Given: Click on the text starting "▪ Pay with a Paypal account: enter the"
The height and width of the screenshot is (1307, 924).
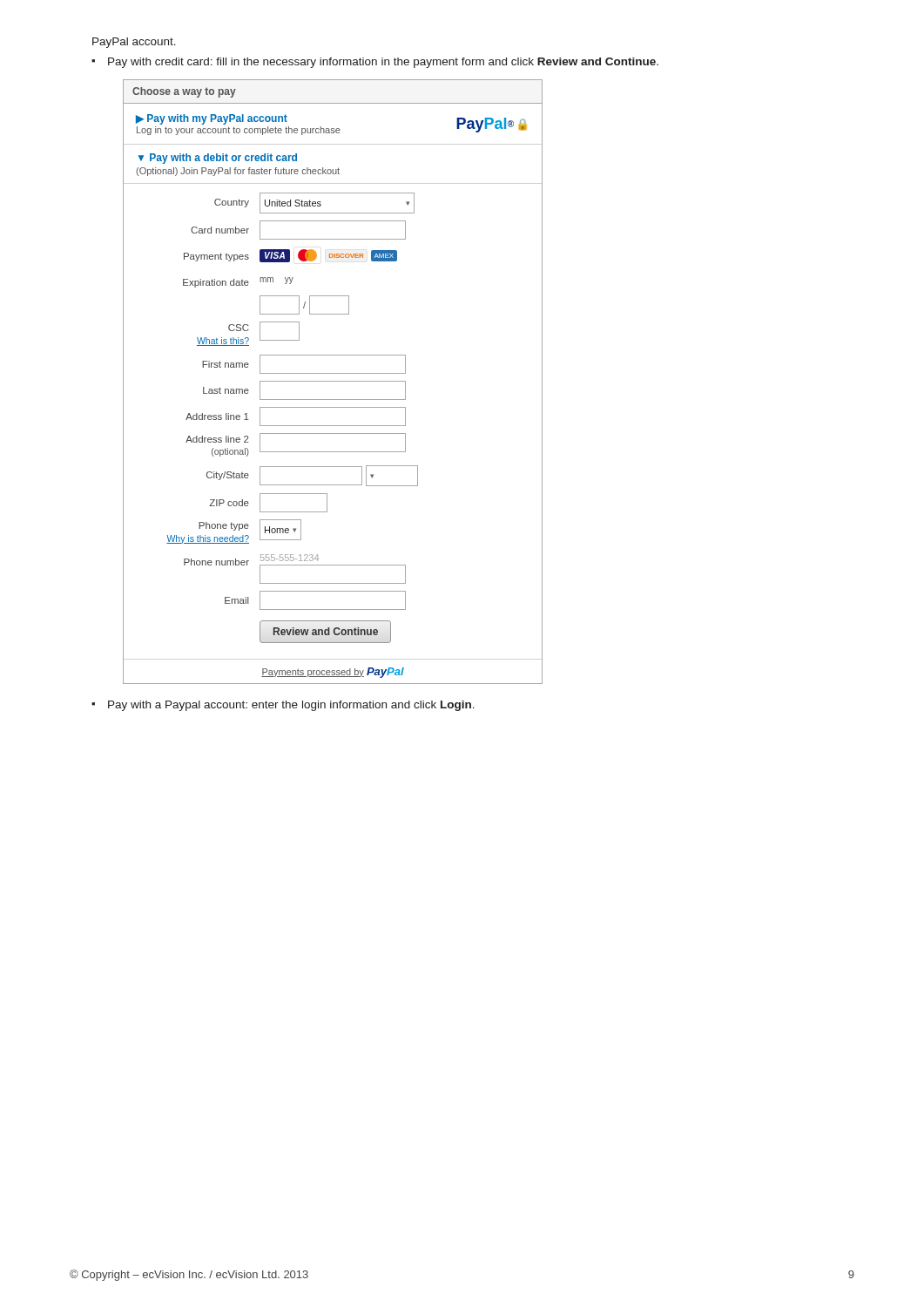Looking at the screenshot, I should tap(449, 705).
